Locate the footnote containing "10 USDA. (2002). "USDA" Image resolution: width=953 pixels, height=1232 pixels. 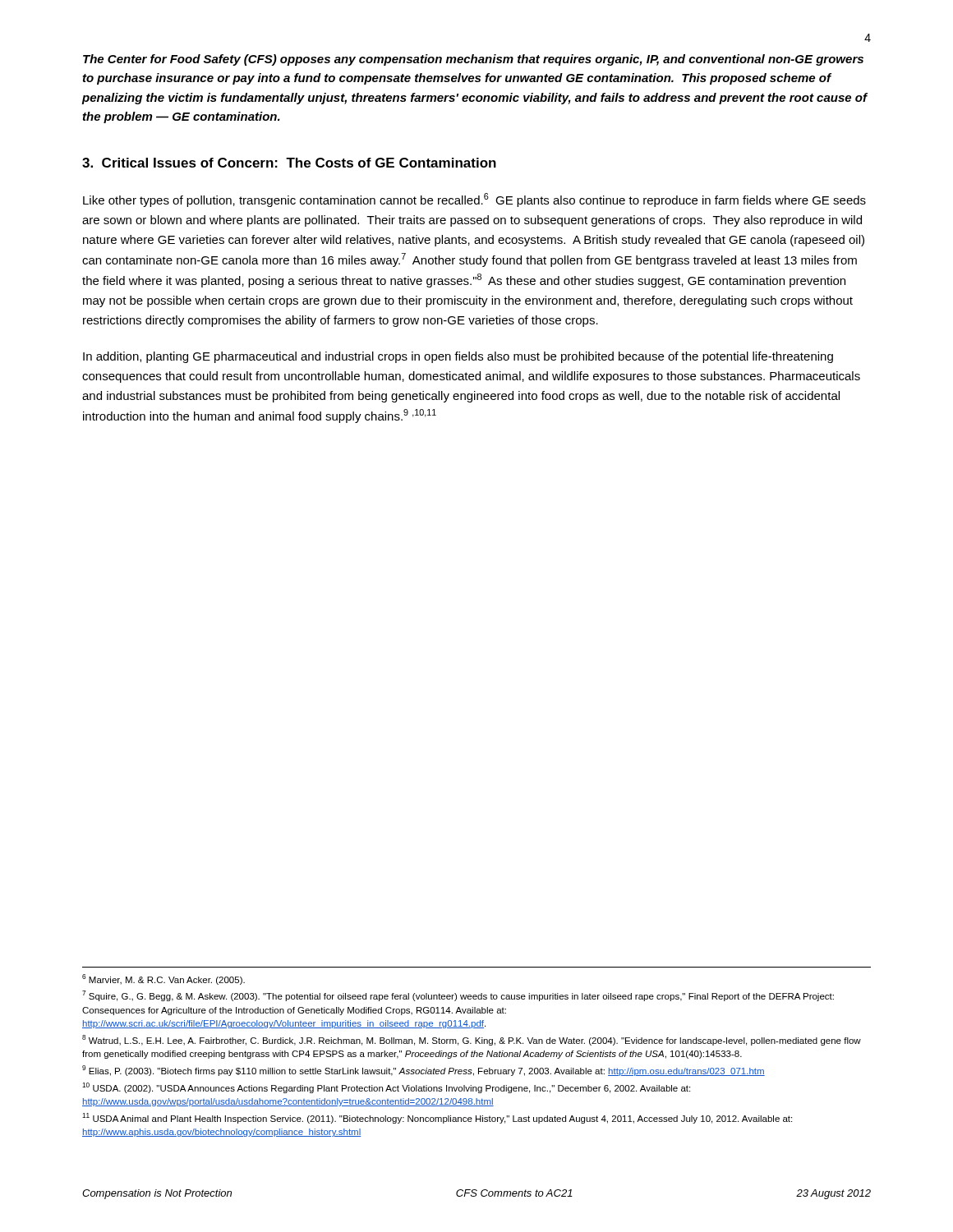[387, 1094]
